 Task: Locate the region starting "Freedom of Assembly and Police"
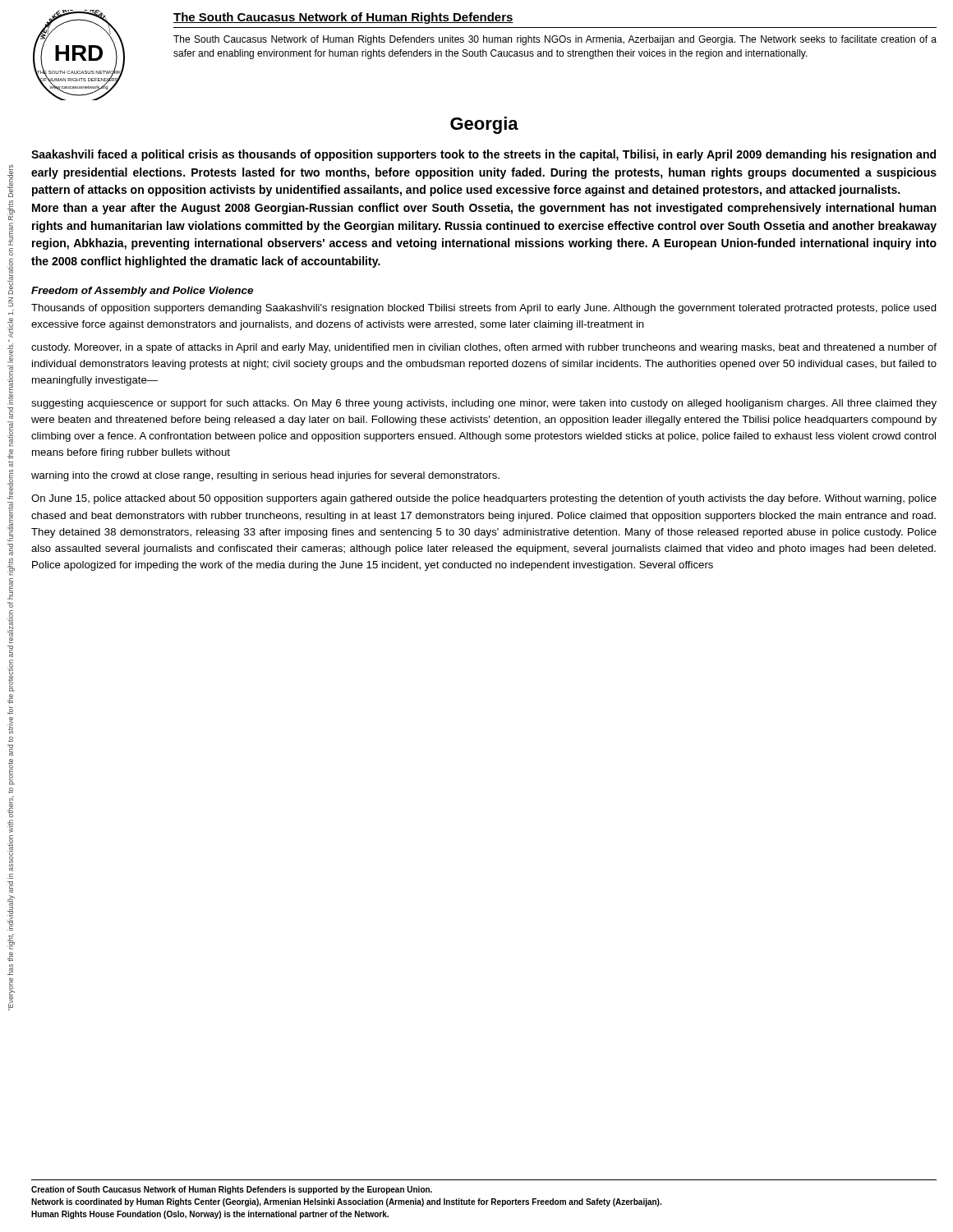142,292
